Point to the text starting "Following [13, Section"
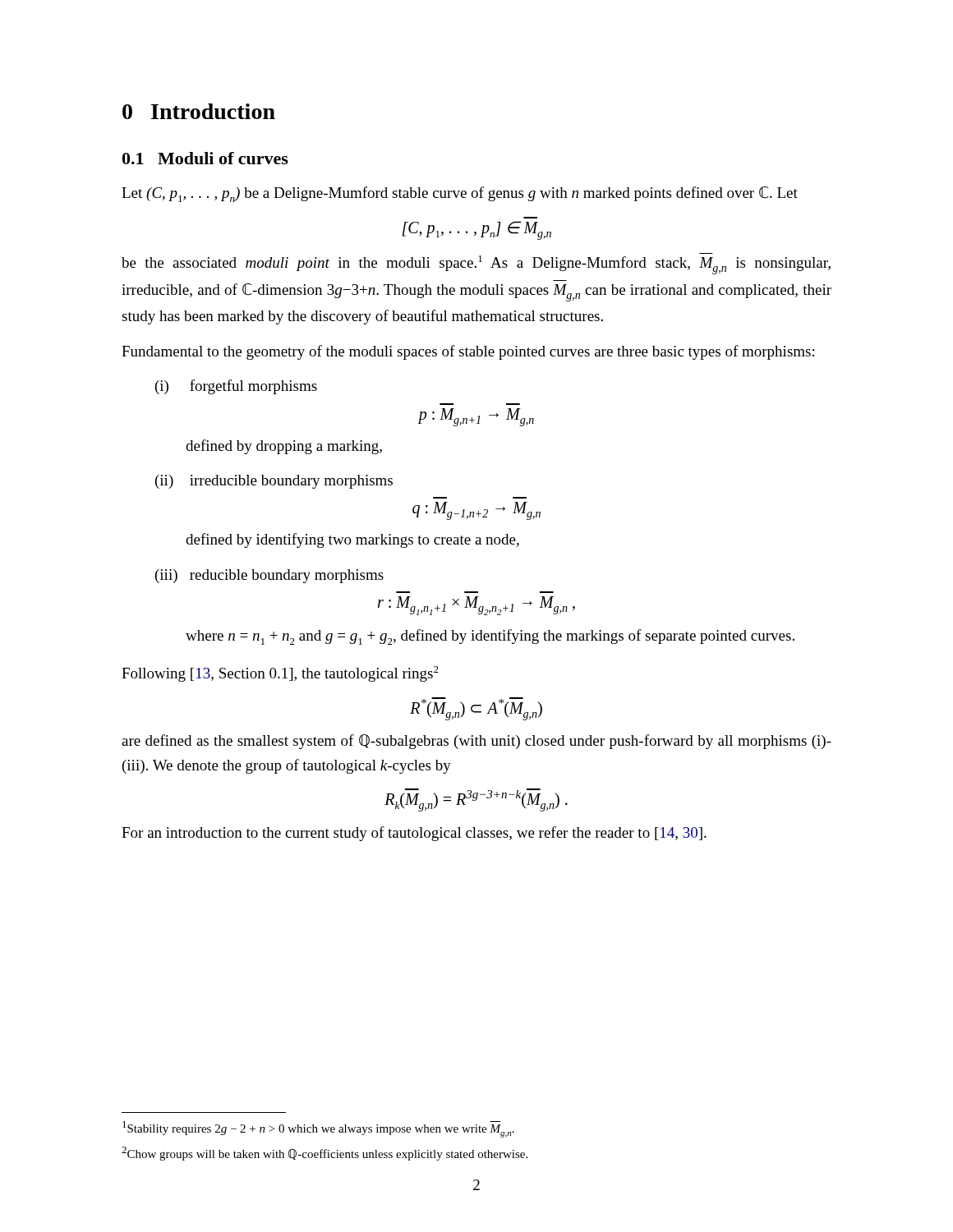Viewport: 953px width, 1232px height. (280, 674)
